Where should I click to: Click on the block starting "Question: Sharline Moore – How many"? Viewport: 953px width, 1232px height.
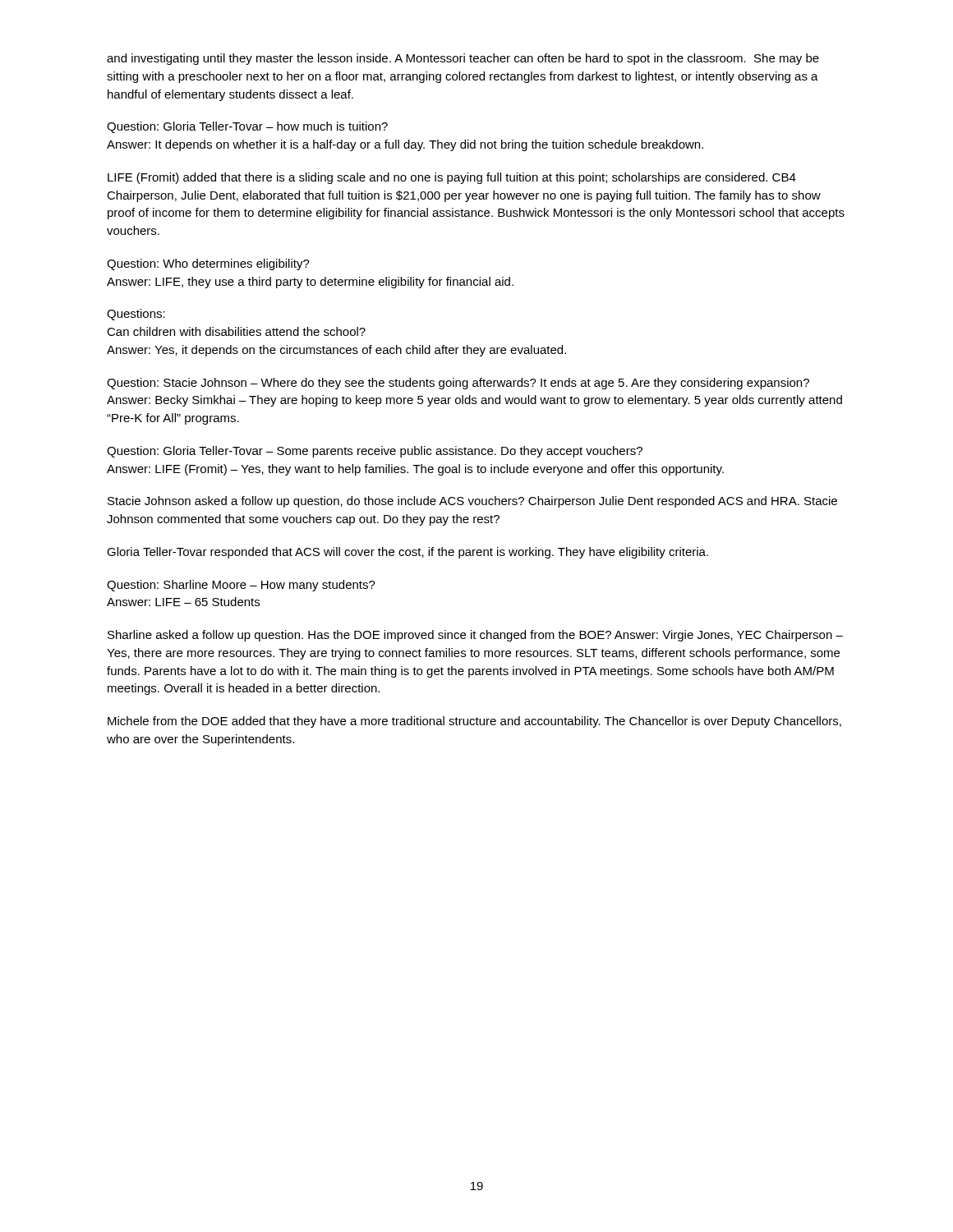[241, 593]
